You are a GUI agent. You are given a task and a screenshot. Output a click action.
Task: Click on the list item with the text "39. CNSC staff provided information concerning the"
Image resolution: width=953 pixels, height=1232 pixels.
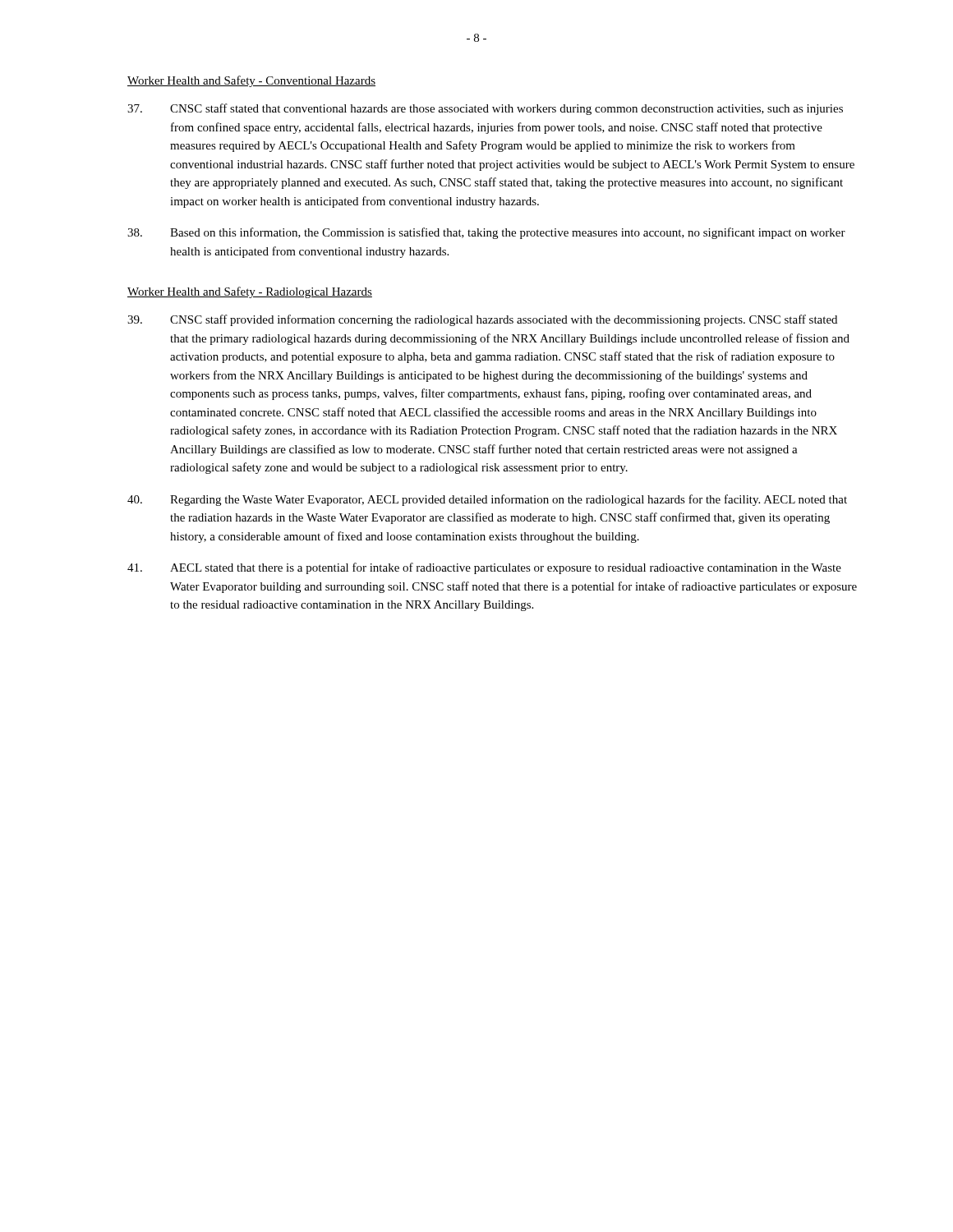click(x=493, y=394)
